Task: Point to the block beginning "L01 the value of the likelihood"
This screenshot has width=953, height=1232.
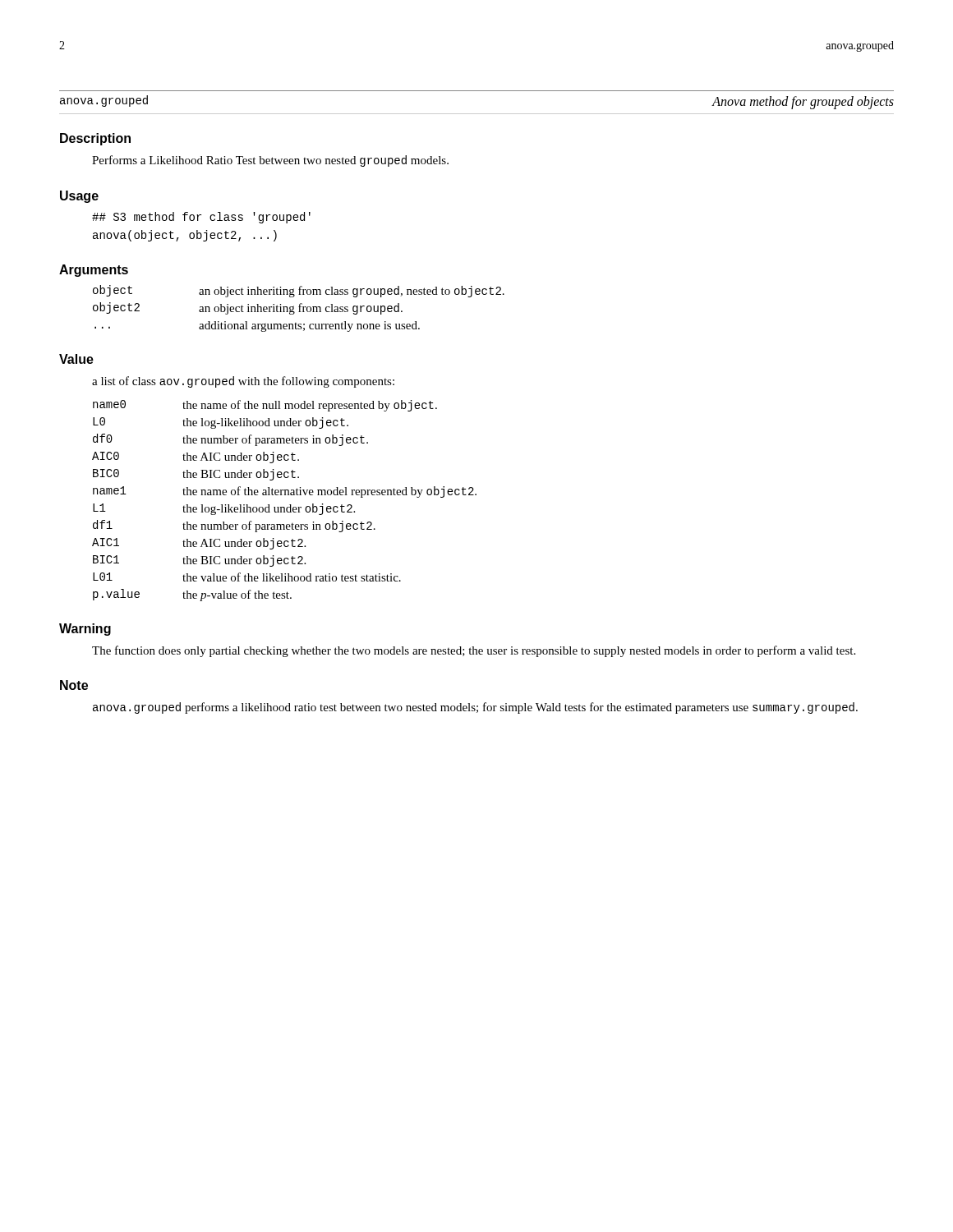Action: tap(285, 578)
